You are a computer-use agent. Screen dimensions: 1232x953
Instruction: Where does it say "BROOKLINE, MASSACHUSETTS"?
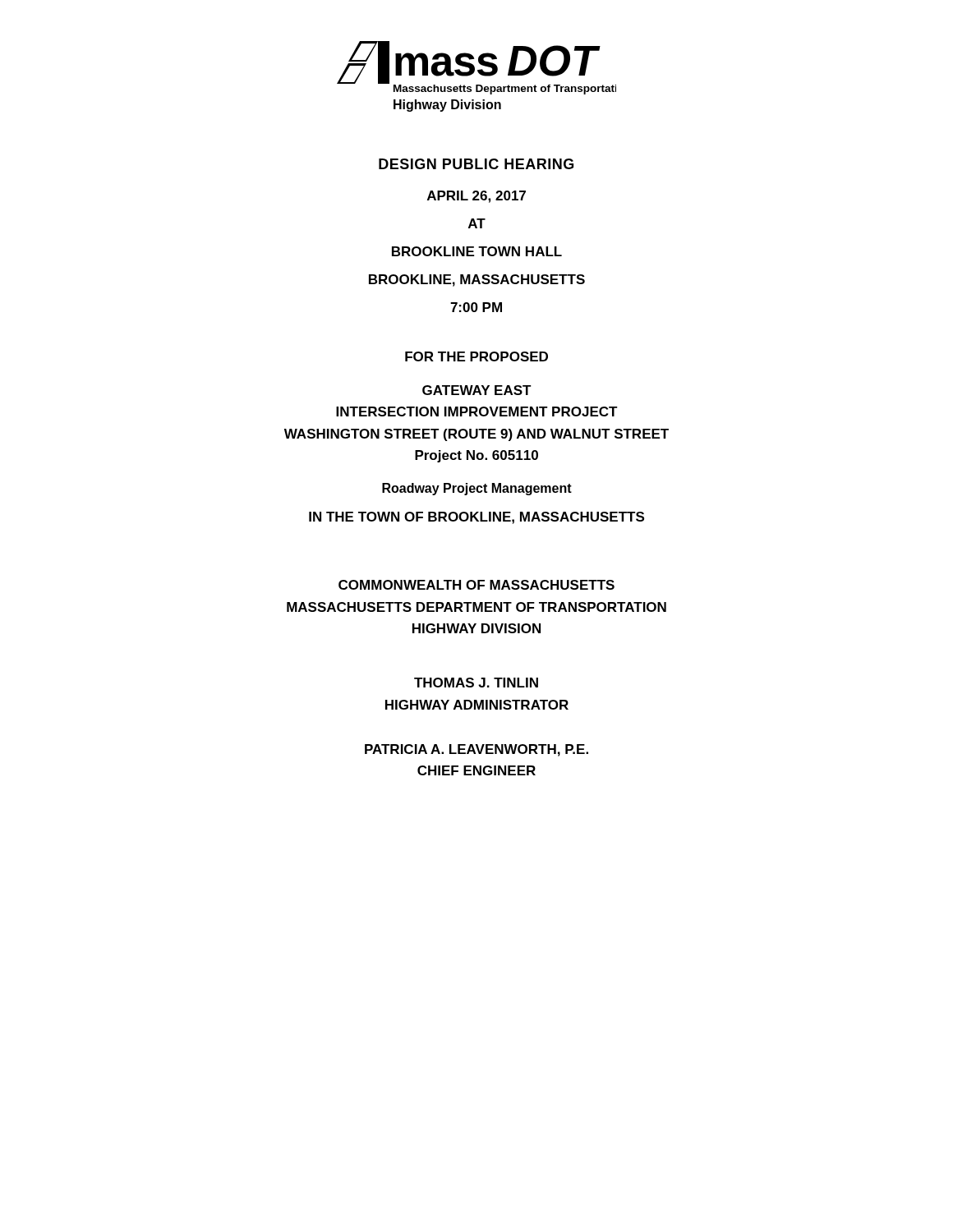476,280
